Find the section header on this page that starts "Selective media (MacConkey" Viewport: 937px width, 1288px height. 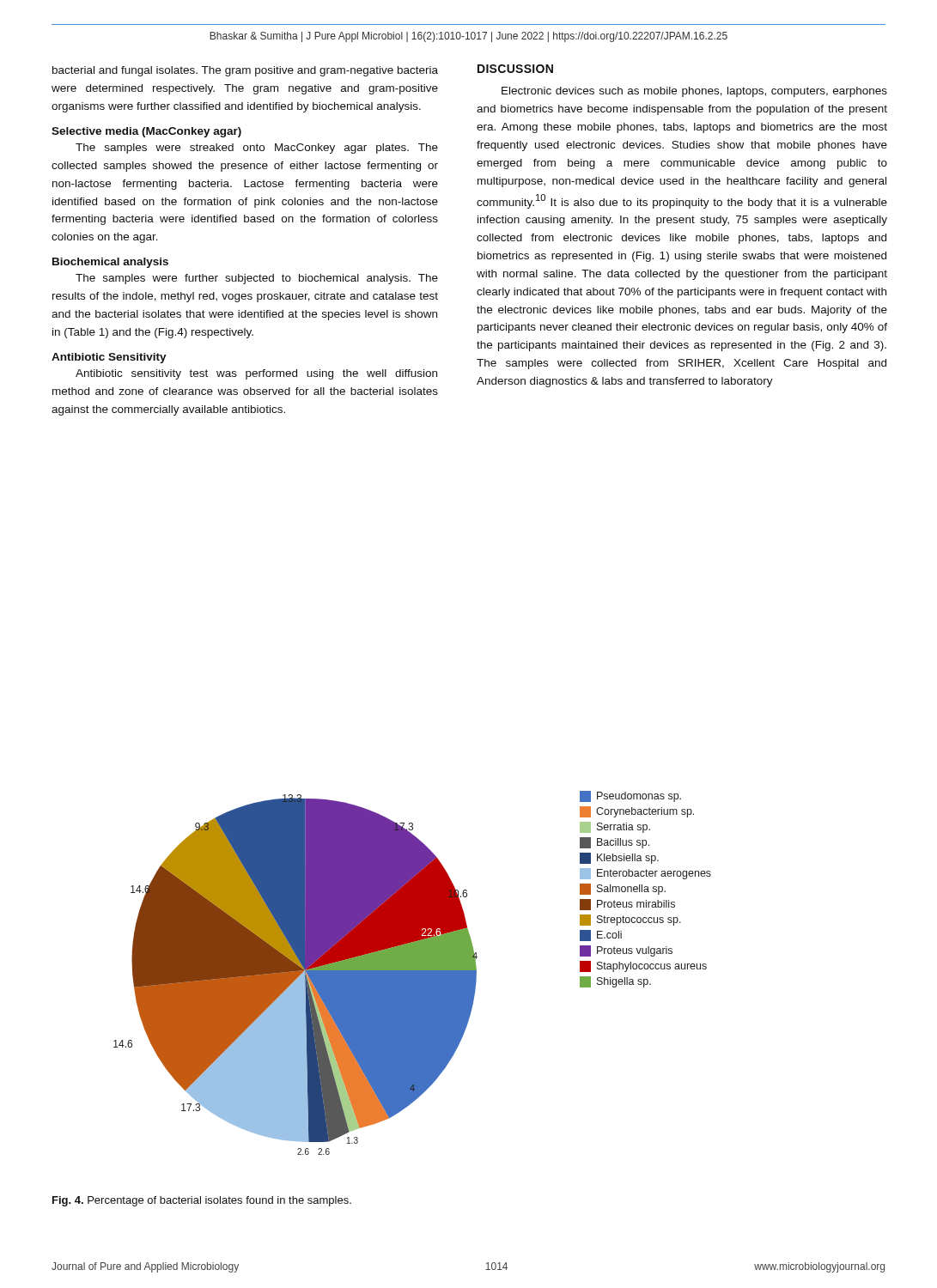point(147,131)
